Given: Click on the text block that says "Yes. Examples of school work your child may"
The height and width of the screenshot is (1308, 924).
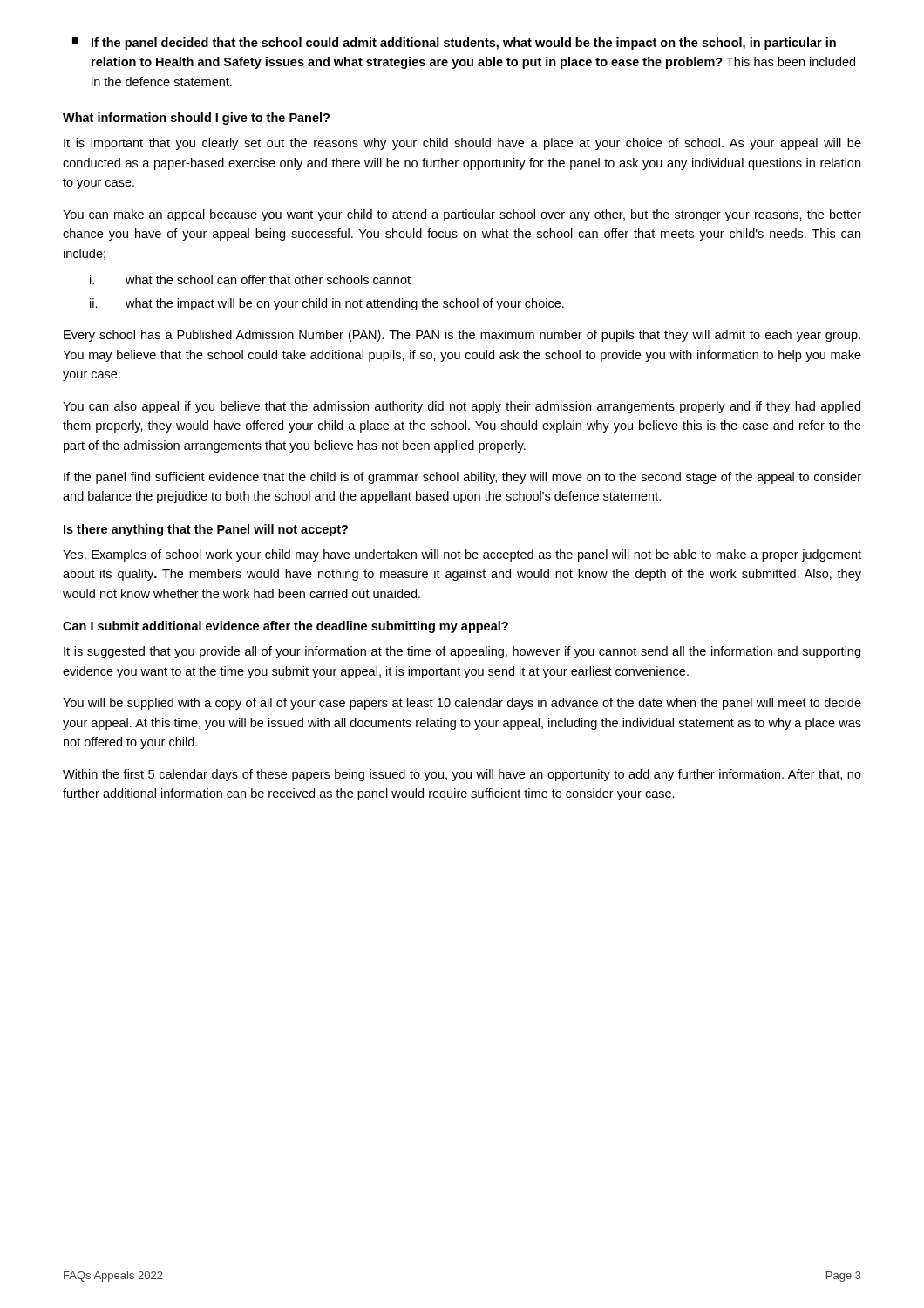Looking at the screenshot, I should pyautogui.click(x=462, y=574).
